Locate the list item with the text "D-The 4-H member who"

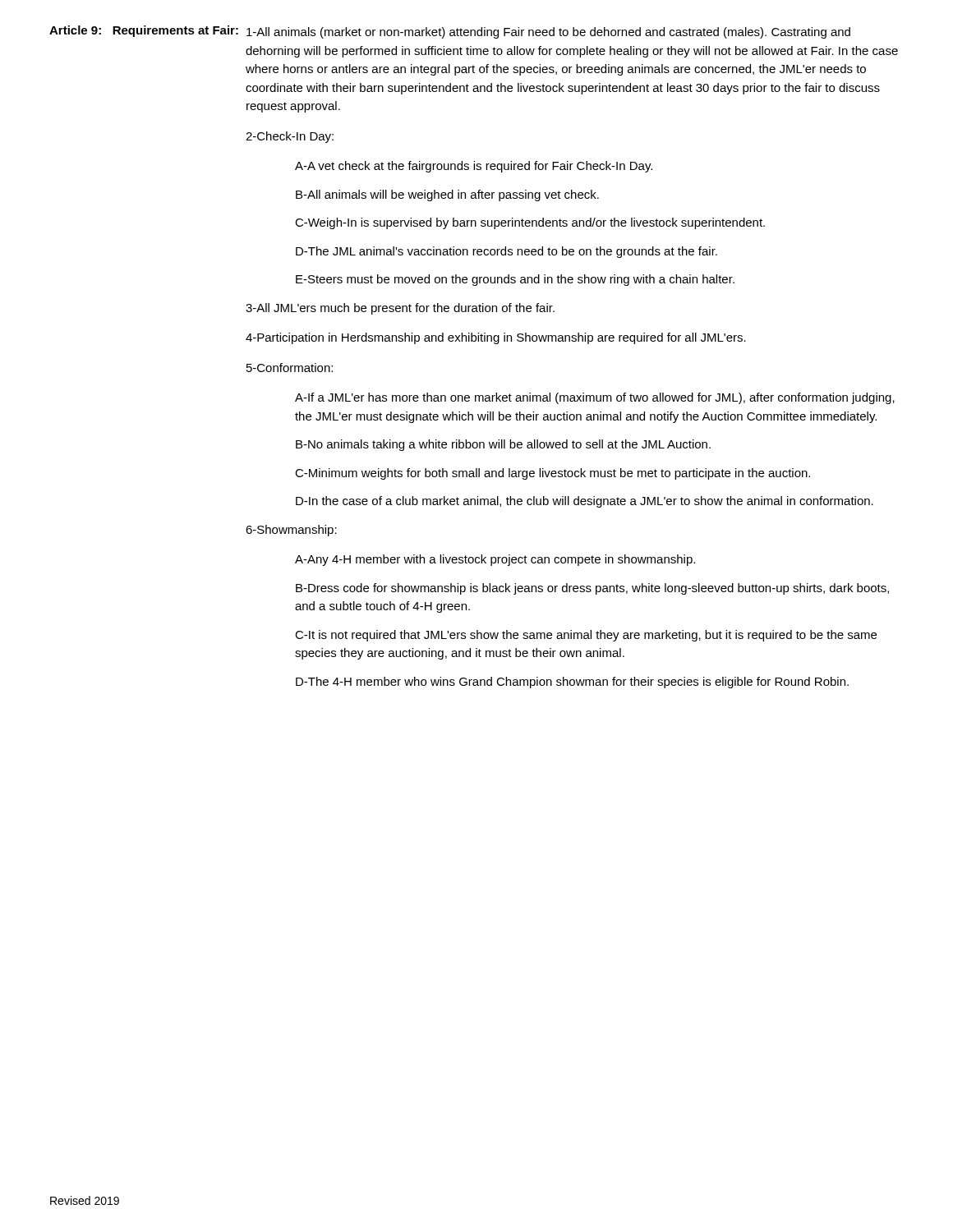572,681
